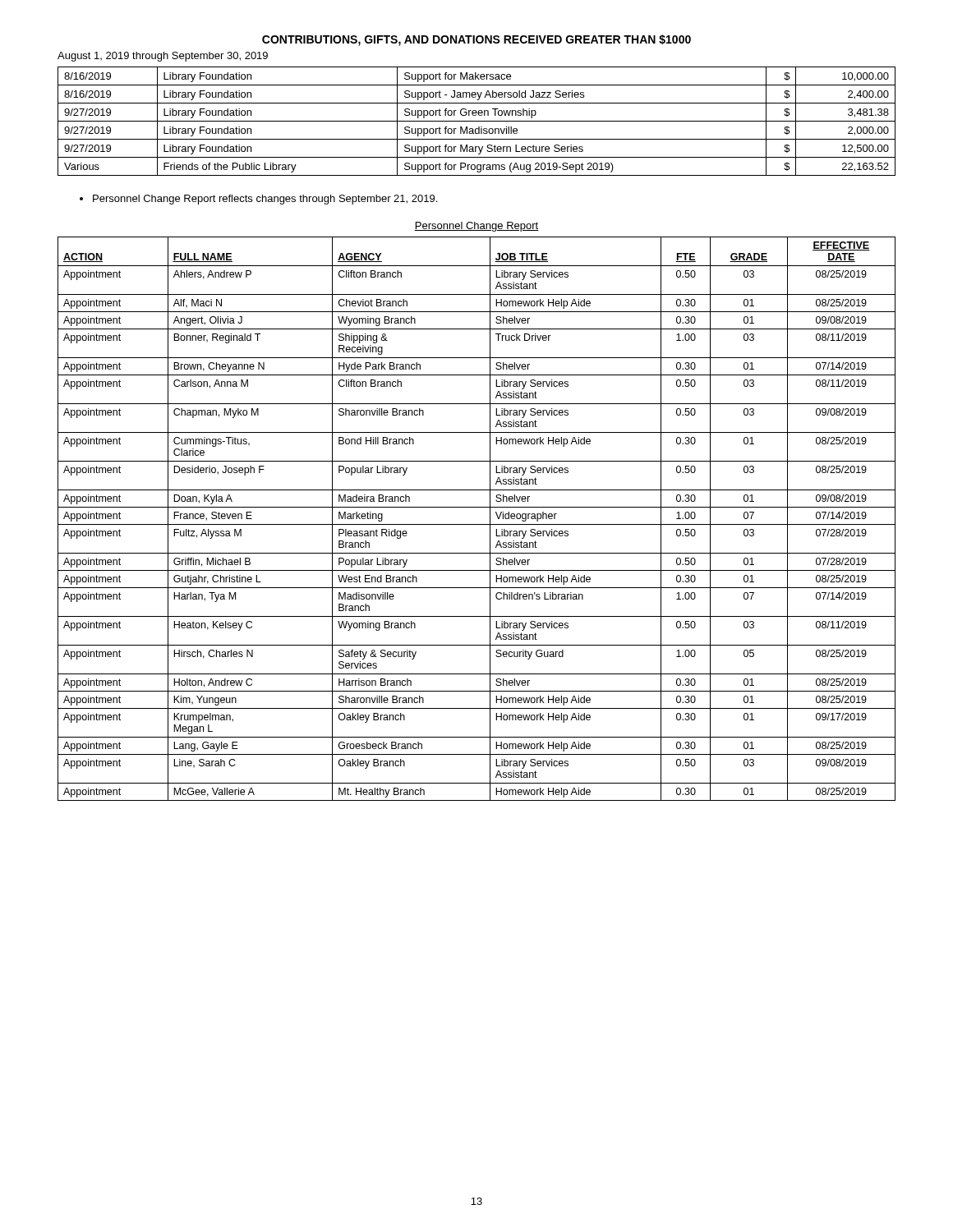Click on the table containing "Support for Mary Stern"
This screenshot has width=953, height=1232.
click(476, 121)
